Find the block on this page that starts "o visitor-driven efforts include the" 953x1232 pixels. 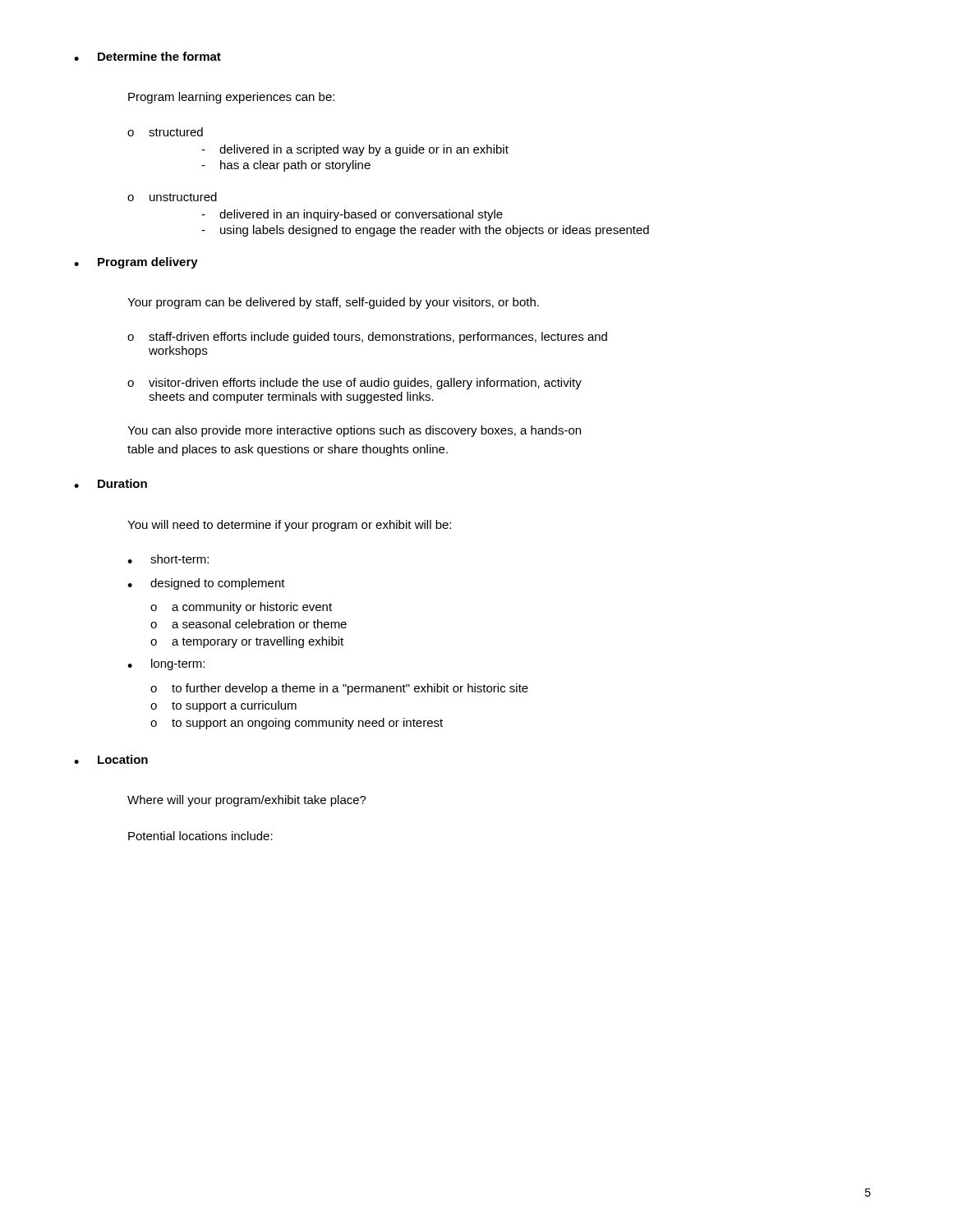coord(499,390)
